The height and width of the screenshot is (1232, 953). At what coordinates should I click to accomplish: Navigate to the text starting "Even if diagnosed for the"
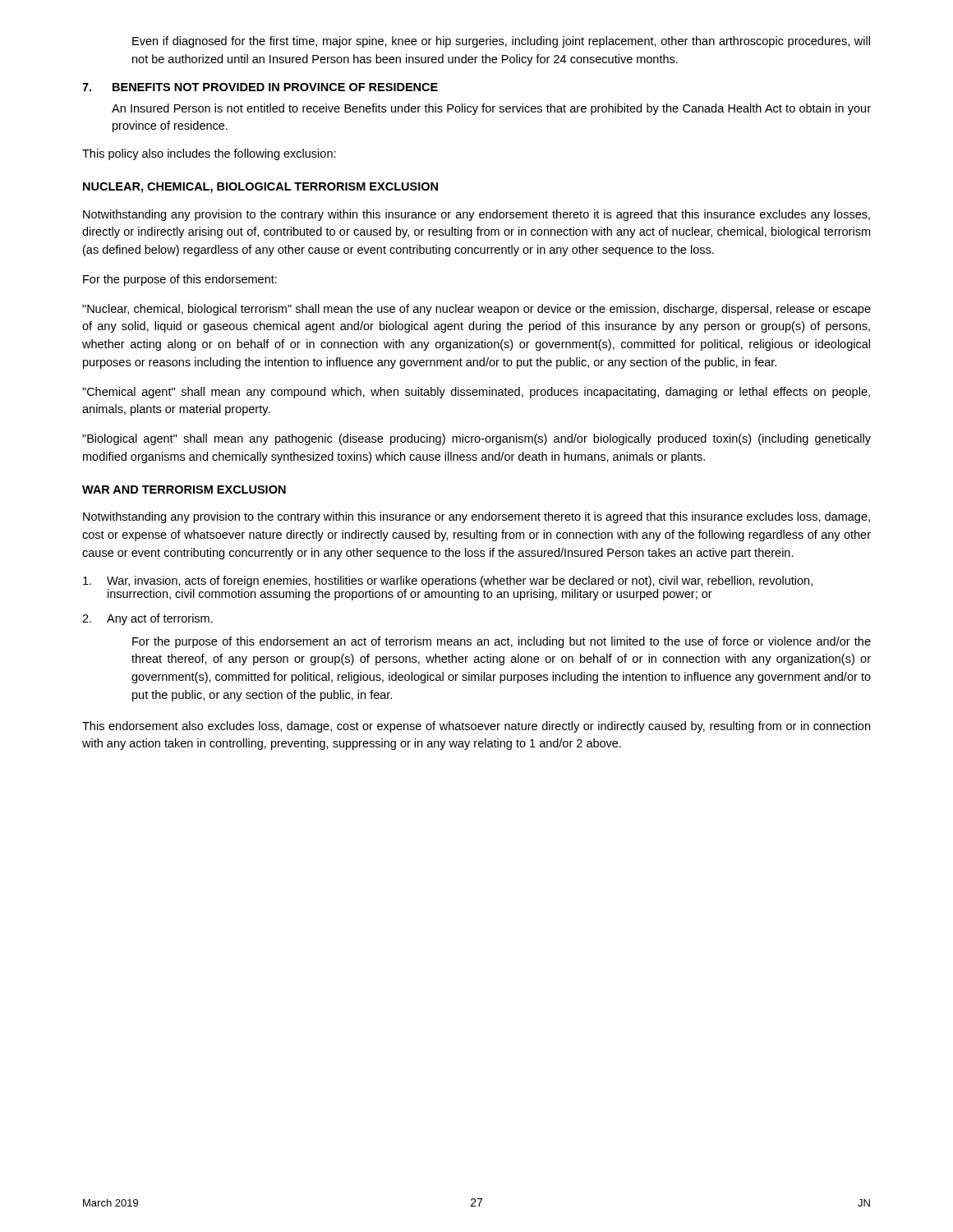point(501,51)
